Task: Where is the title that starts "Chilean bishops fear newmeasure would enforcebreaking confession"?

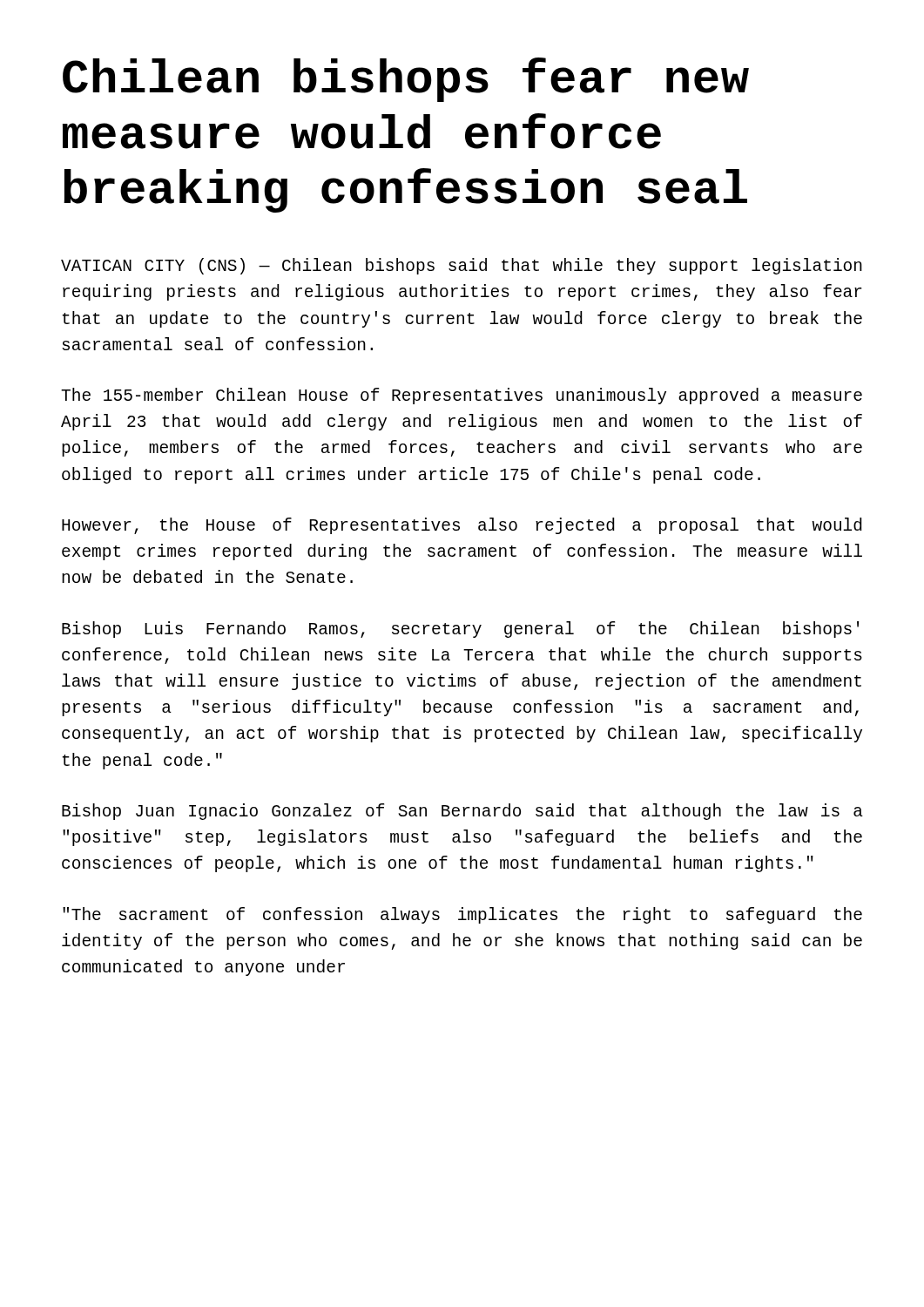Action: click(x=462, y=136)
